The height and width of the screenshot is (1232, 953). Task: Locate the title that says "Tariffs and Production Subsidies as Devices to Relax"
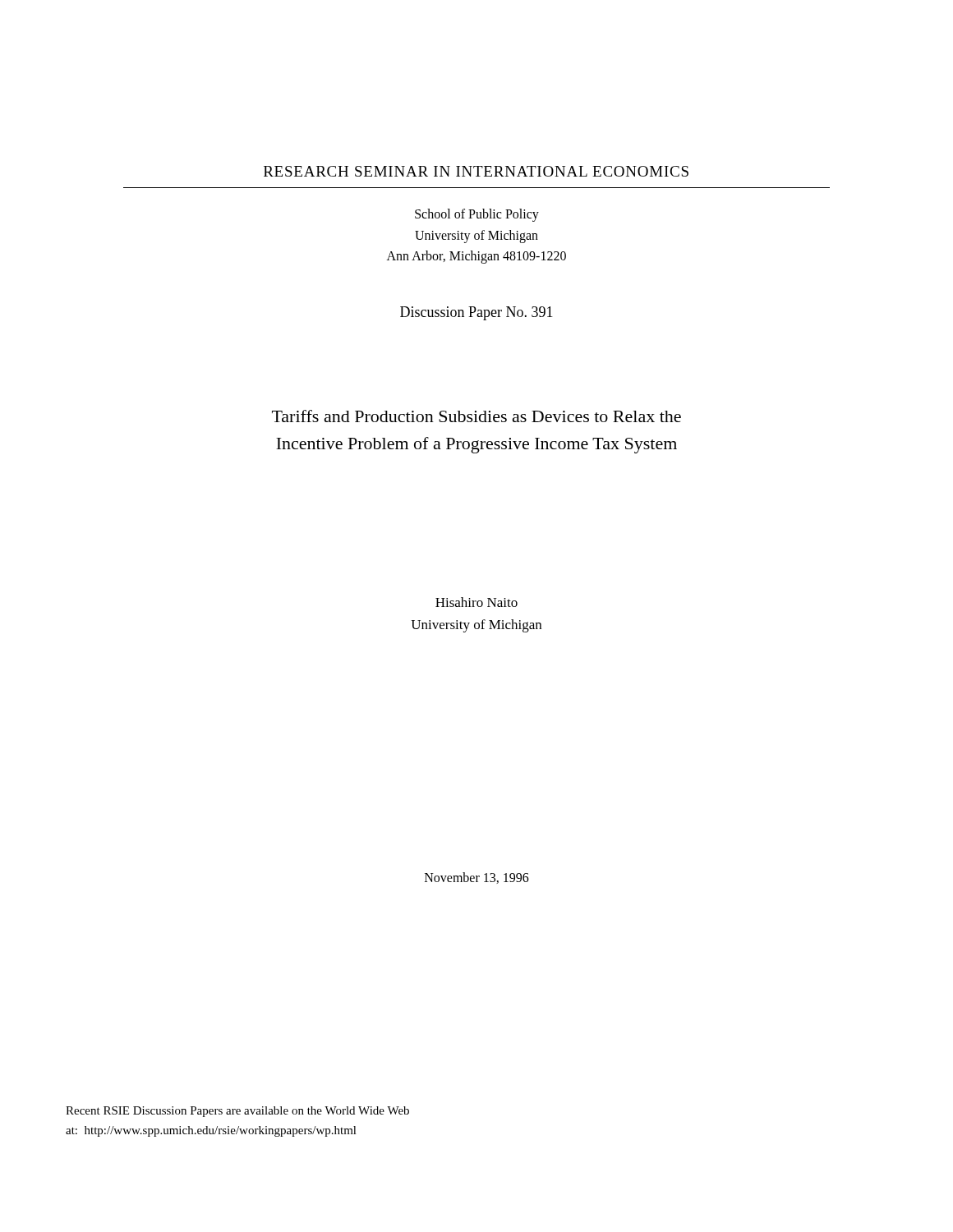coord(476,430)
